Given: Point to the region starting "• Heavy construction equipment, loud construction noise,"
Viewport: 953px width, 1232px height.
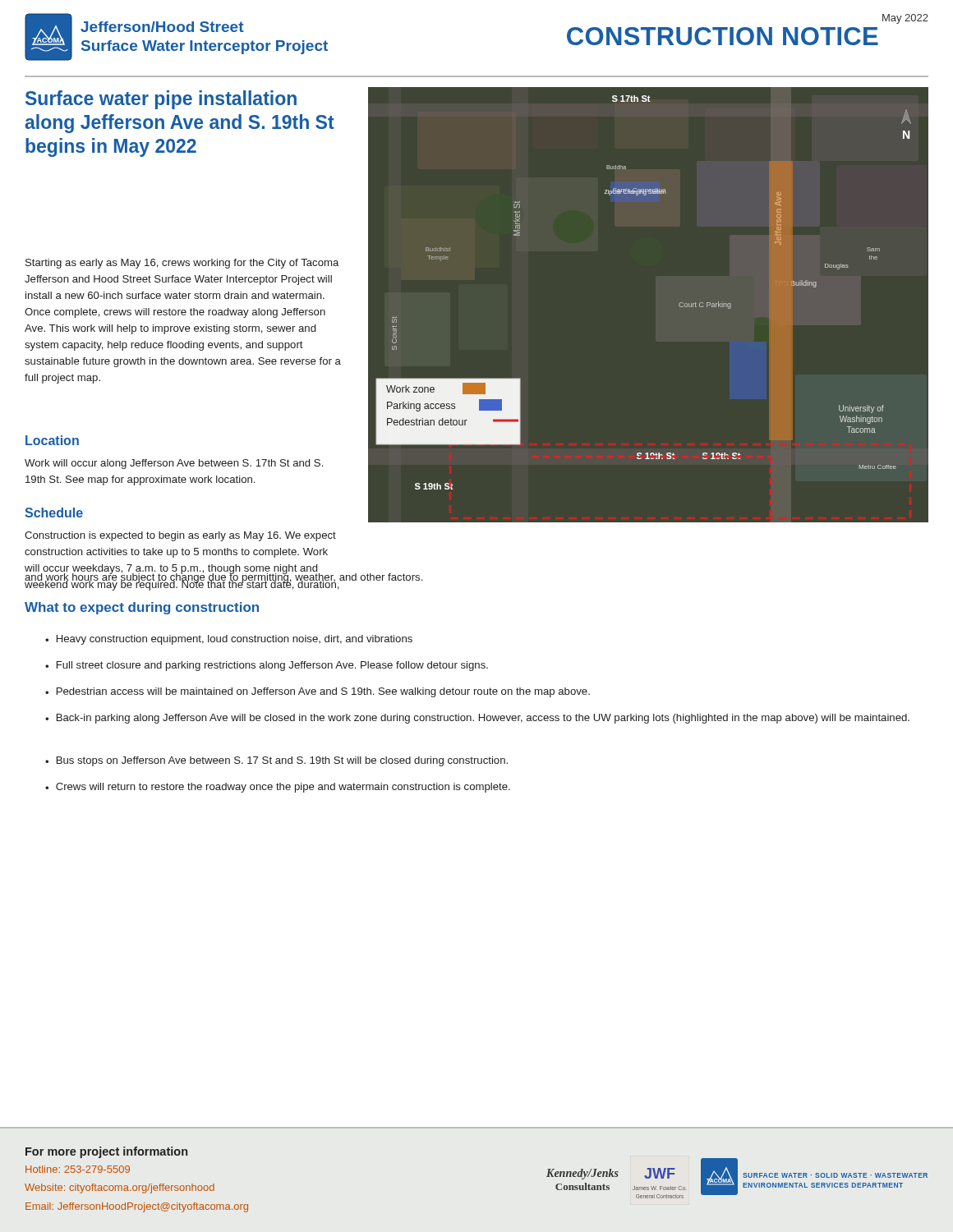Looking at the screenshot, I should point(229,640).
